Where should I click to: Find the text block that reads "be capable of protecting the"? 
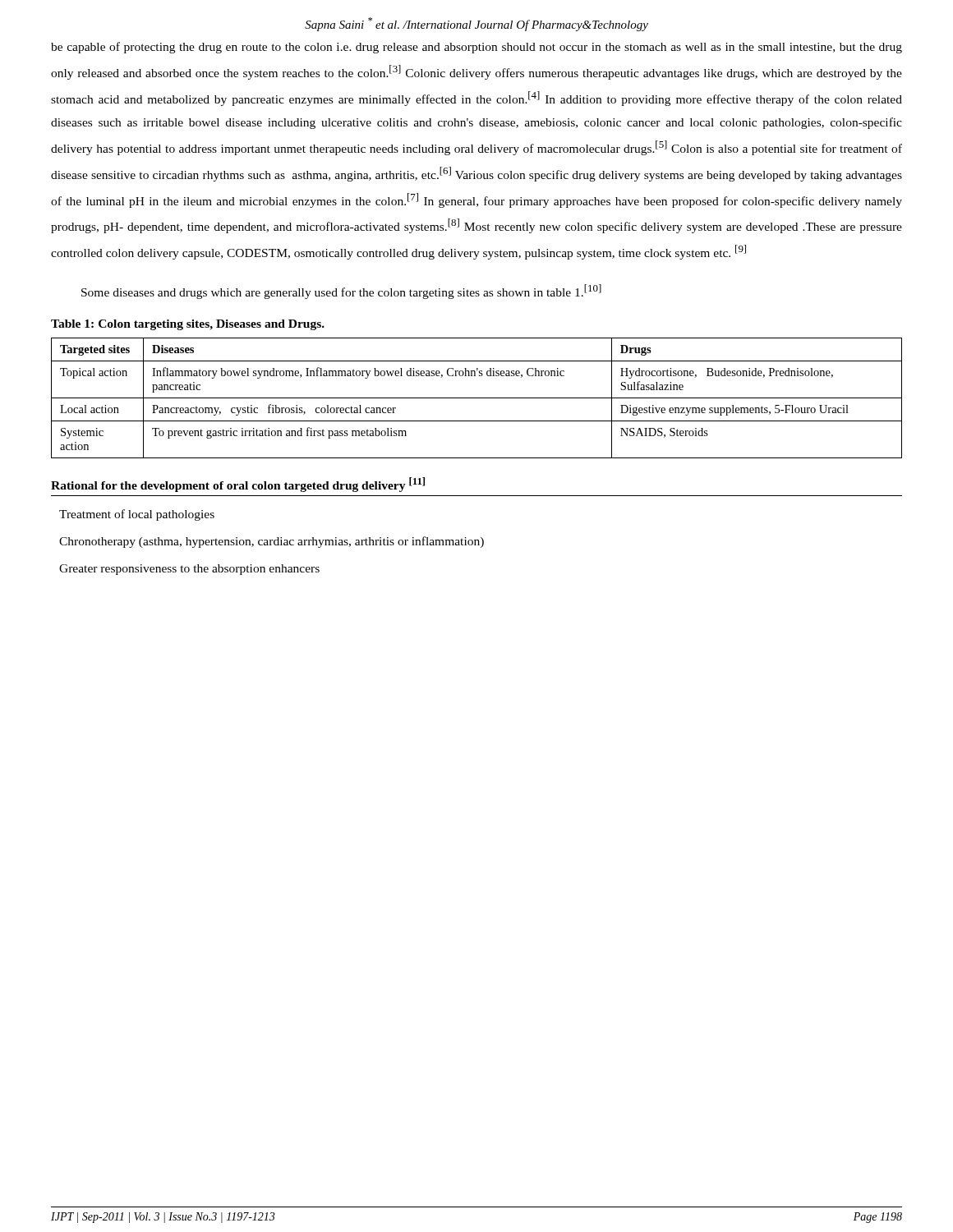coord(476,150)
